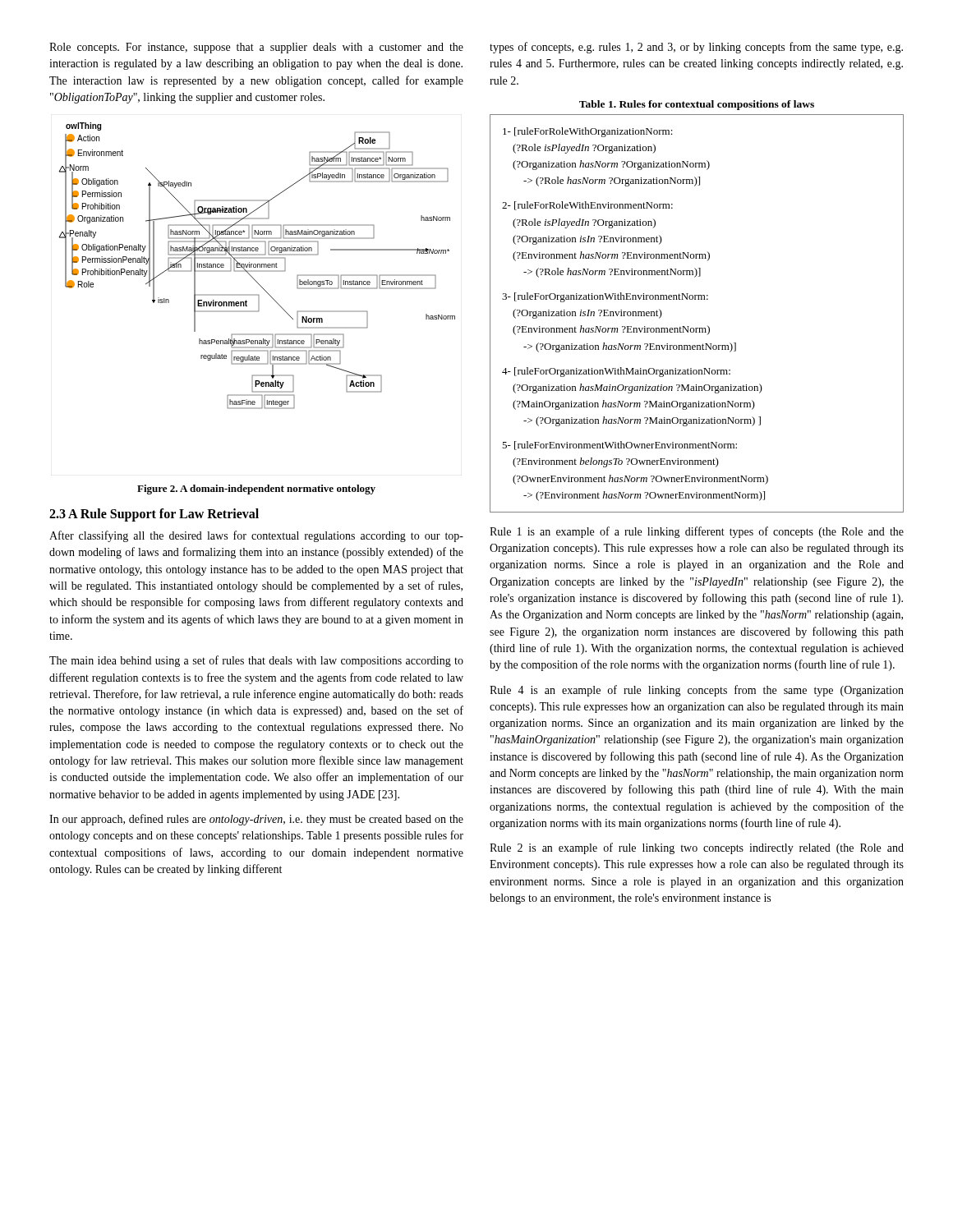Find the region starting "Figure 2. A domain-independent"
This screenshot has height=1232, width=953.
click(256, 488)
